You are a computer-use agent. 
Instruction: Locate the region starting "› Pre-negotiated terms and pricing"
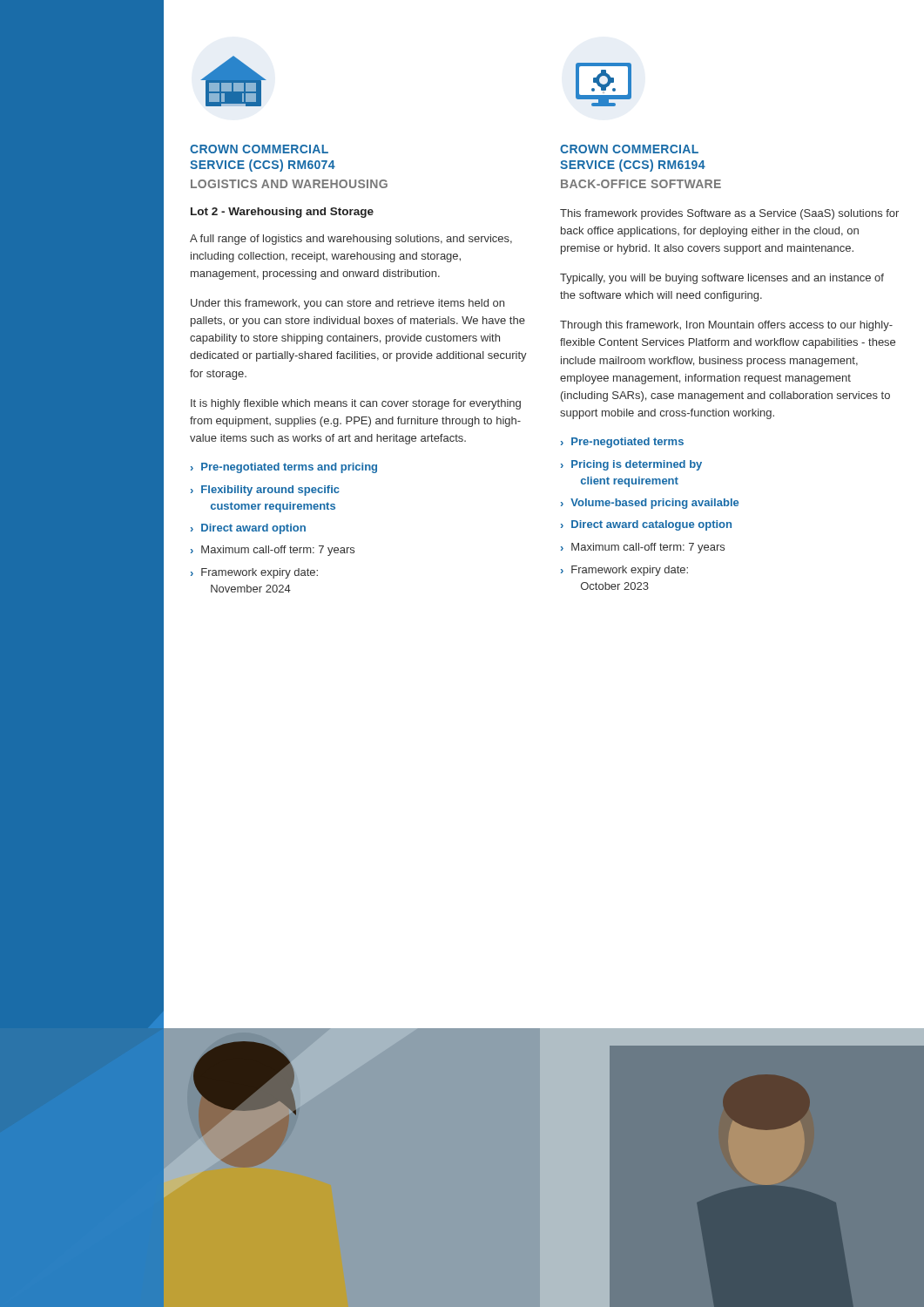pos(360,468)
